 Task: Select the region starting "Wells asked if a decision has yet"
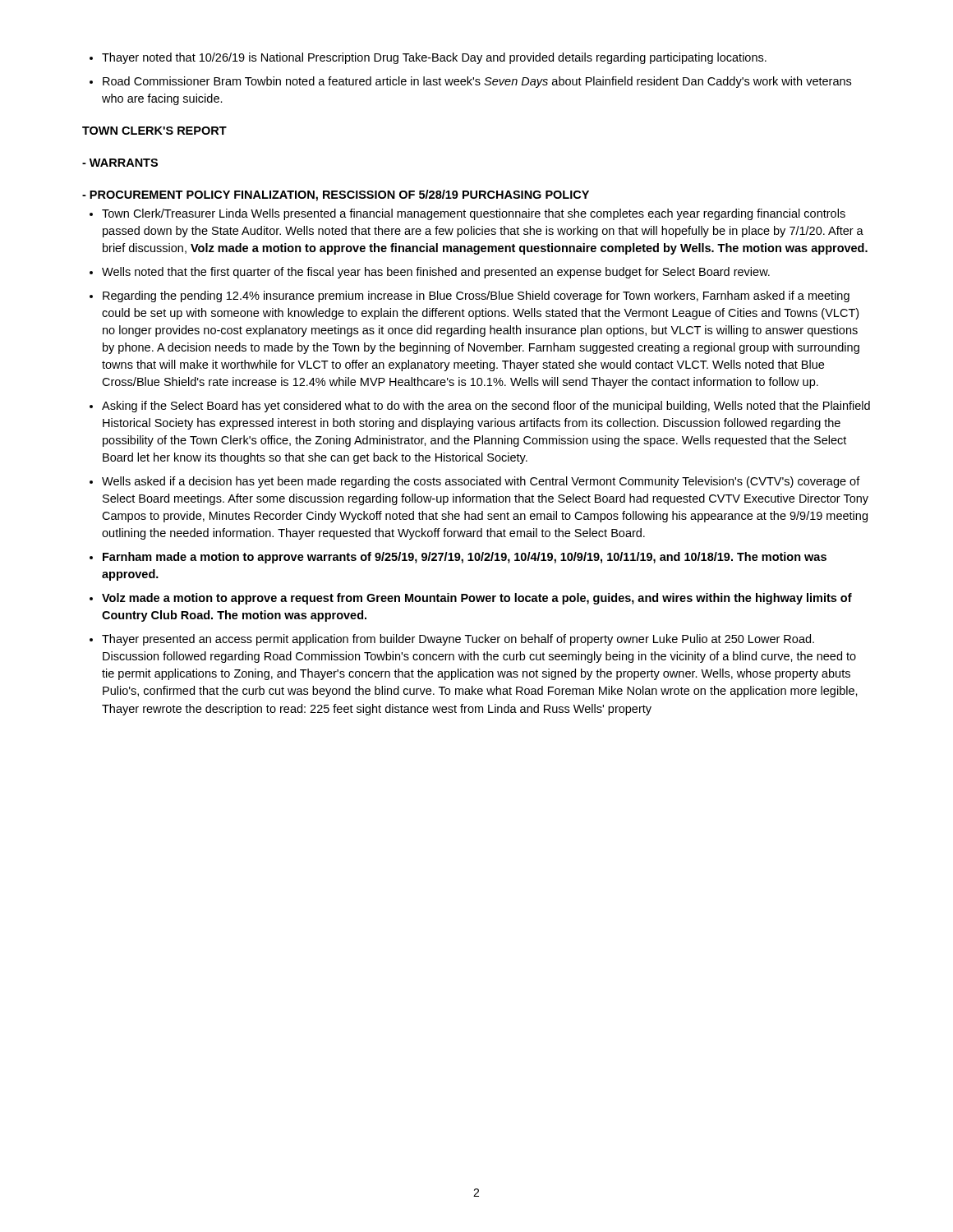(x=485, y=507)
